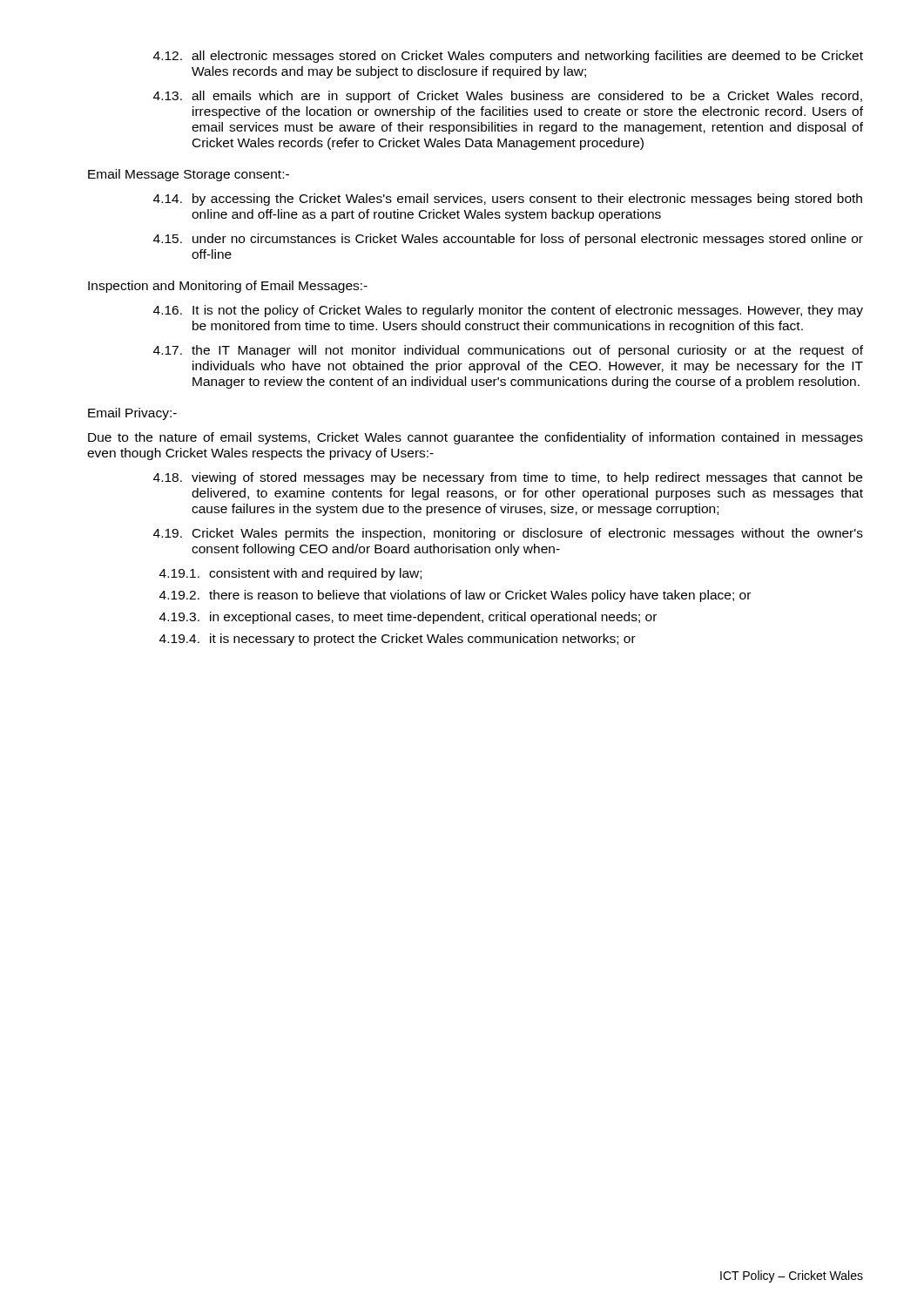Click the passage that begins "4.19.2. there is reason to believe that violations"
Viewport: 924px width, 1307px height.
(x=497, y=595)
